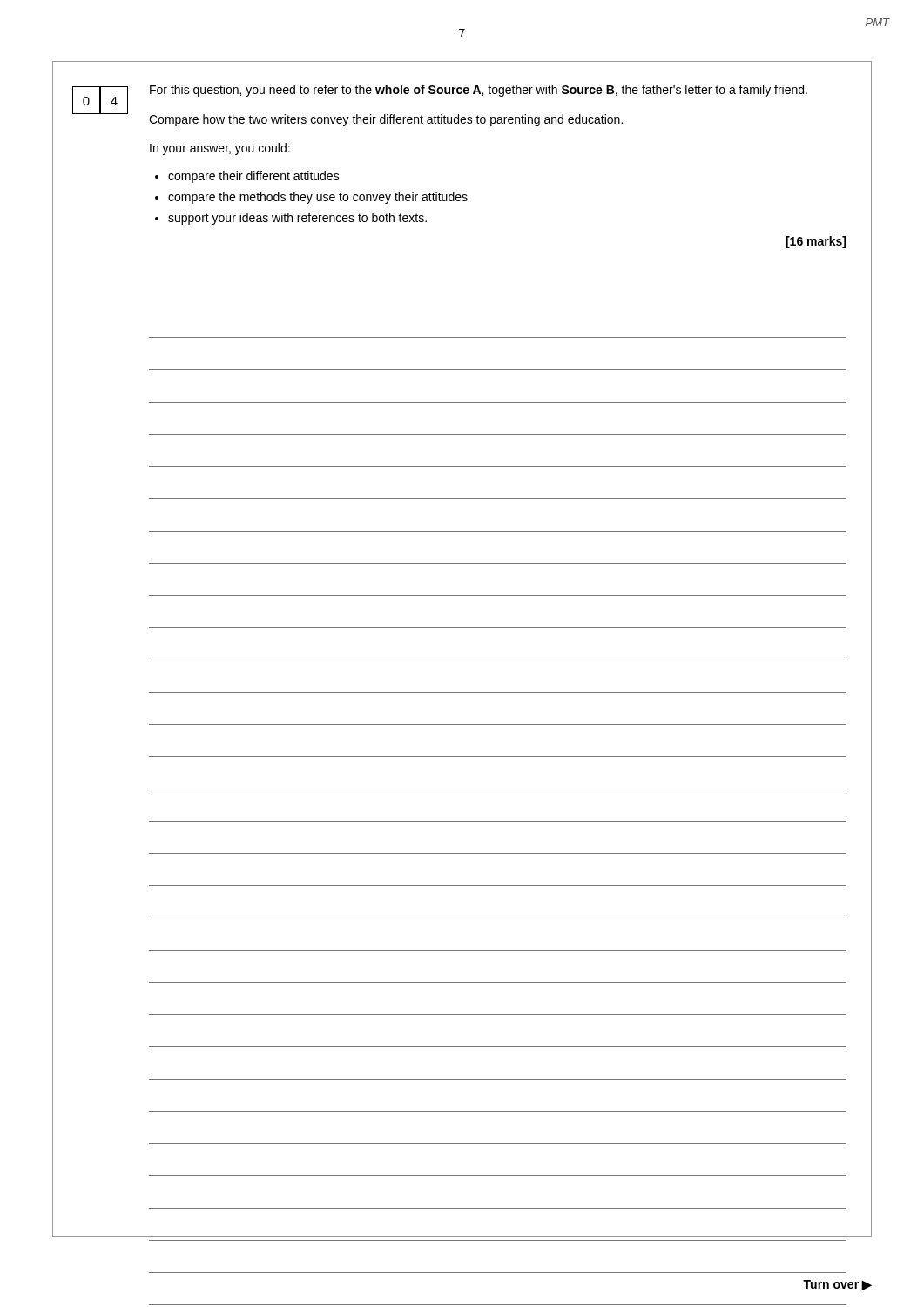Find the text block starting "compare the methods they use"
Image resolution: width=924 pixels, height=1307 pixels.
click(318, 197)
